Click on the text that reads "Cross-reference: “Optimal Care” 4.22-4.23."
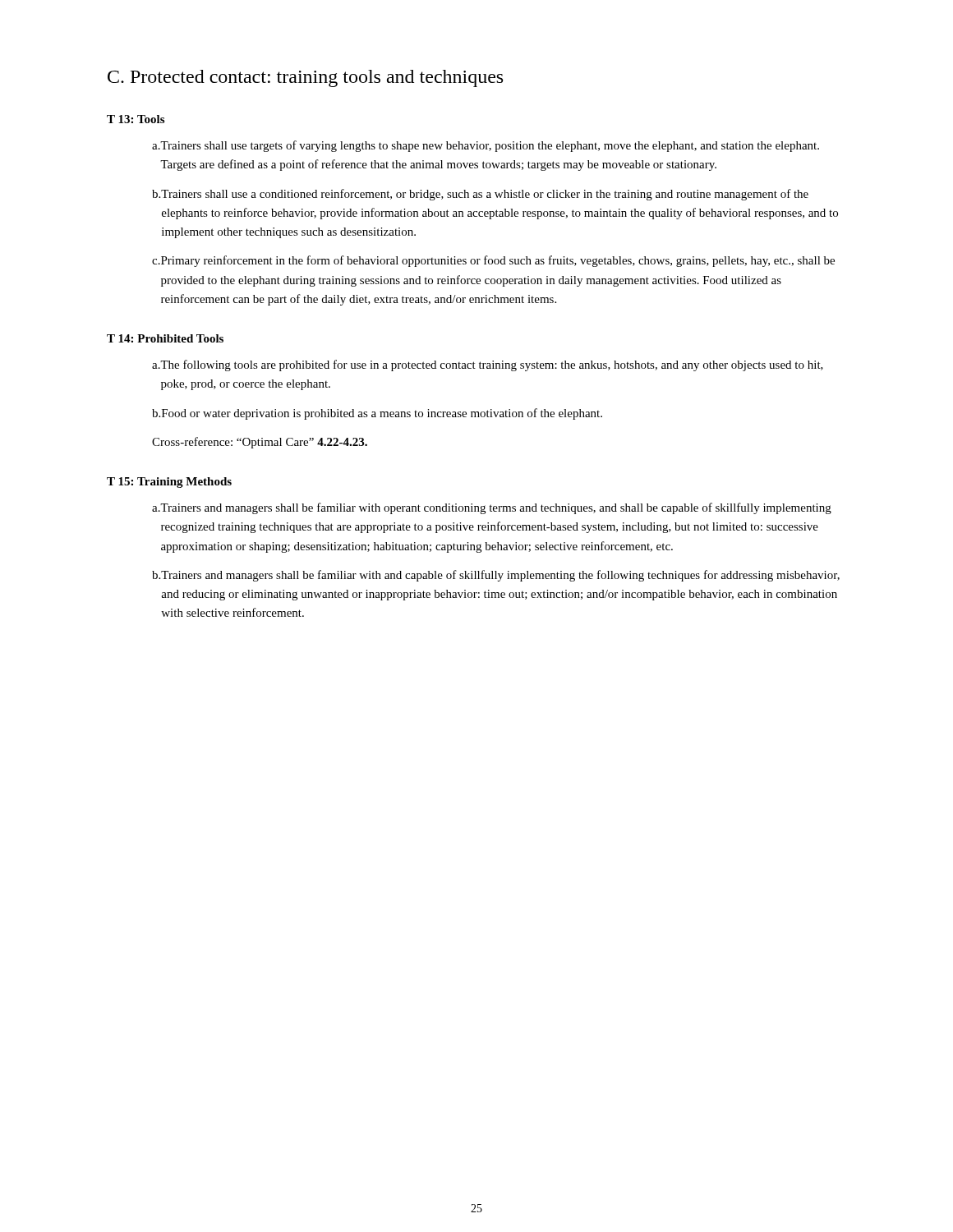The height and width of the screenshot is (1232, 953). pos(260,442)
